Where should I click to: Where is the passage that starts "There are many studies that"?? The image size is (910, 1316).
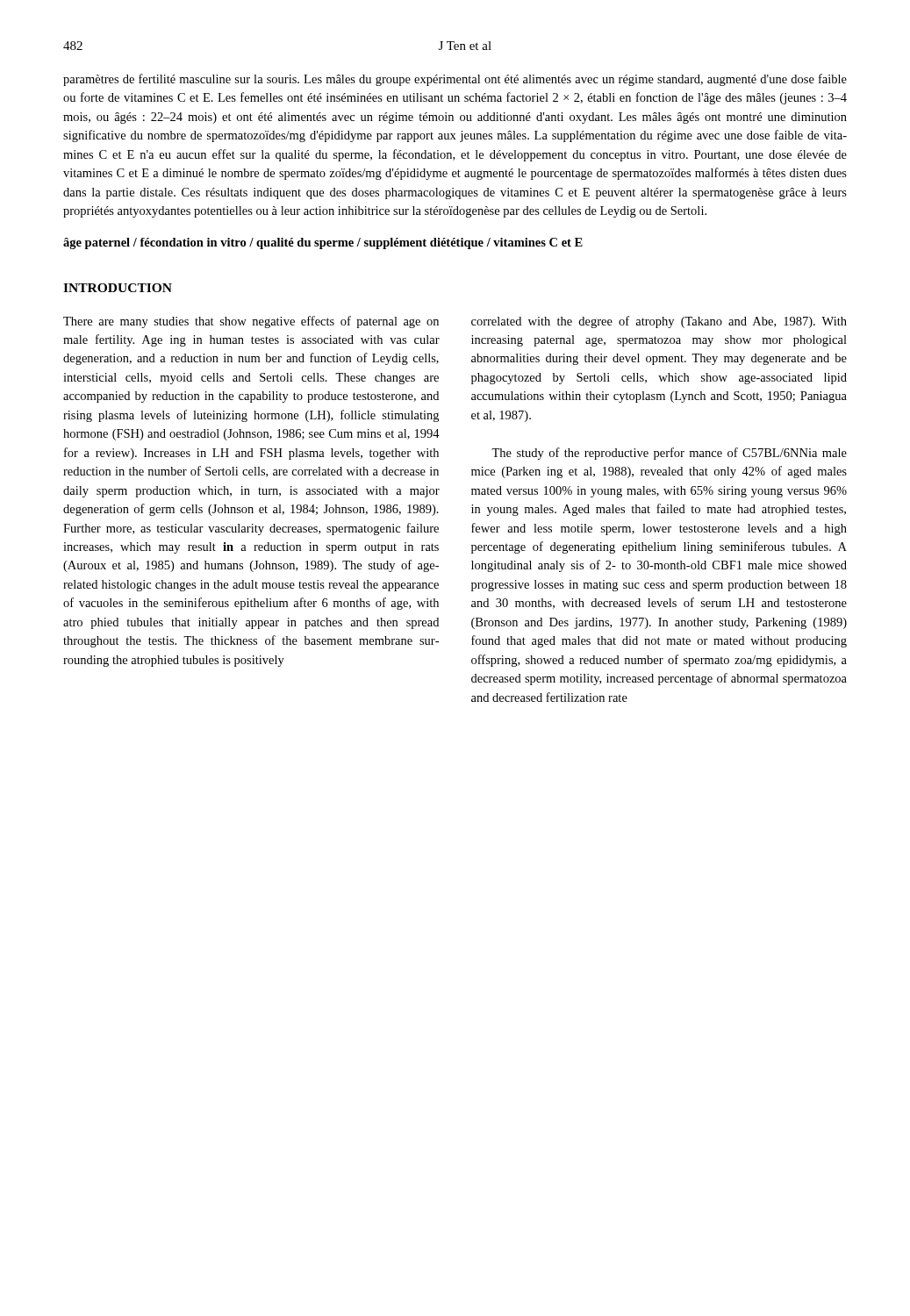click(x=251, y=490)
